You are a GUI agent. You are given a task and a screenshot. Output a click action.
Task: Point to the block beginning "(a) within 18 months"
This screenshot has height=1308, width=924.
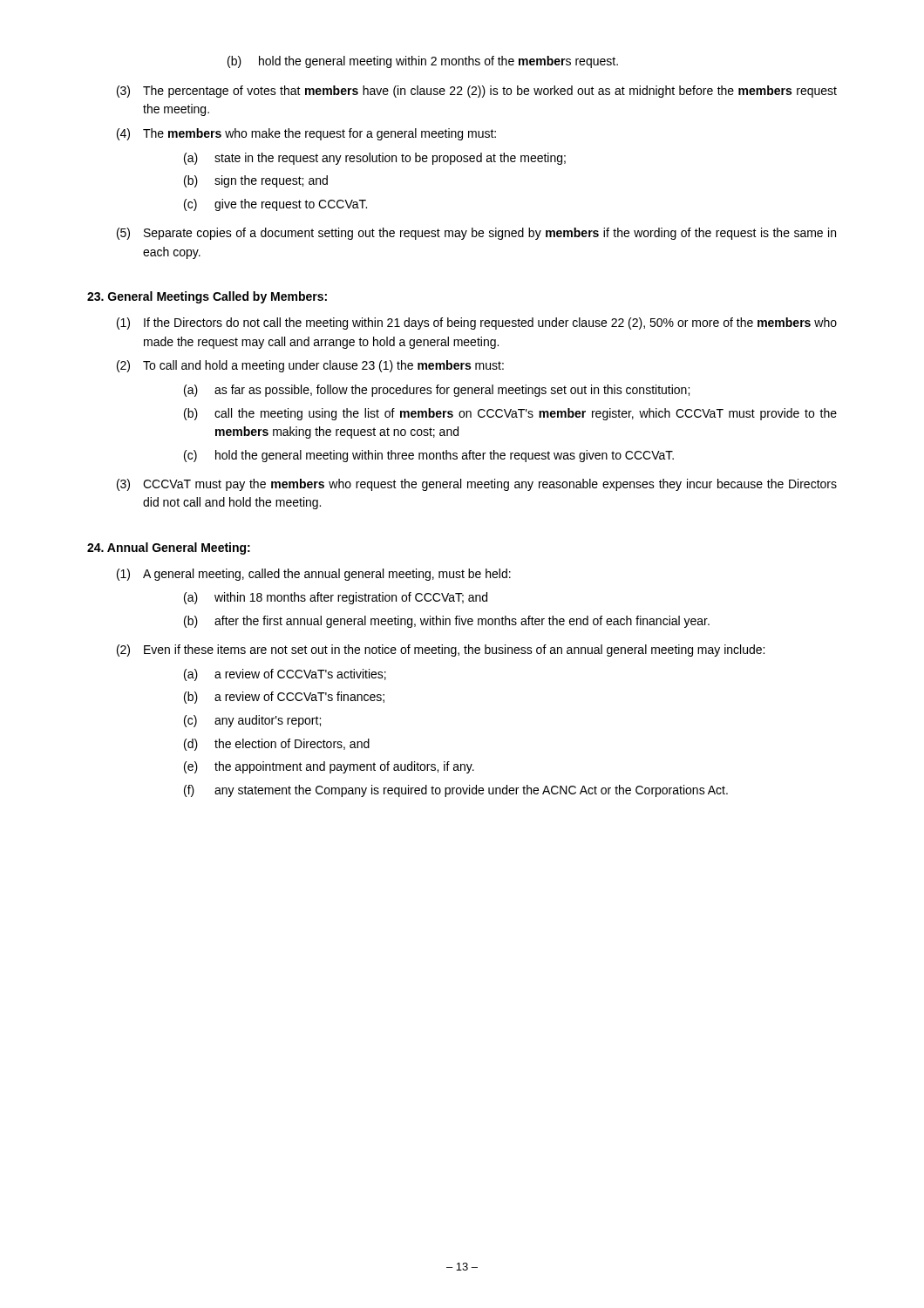[336, 598]
